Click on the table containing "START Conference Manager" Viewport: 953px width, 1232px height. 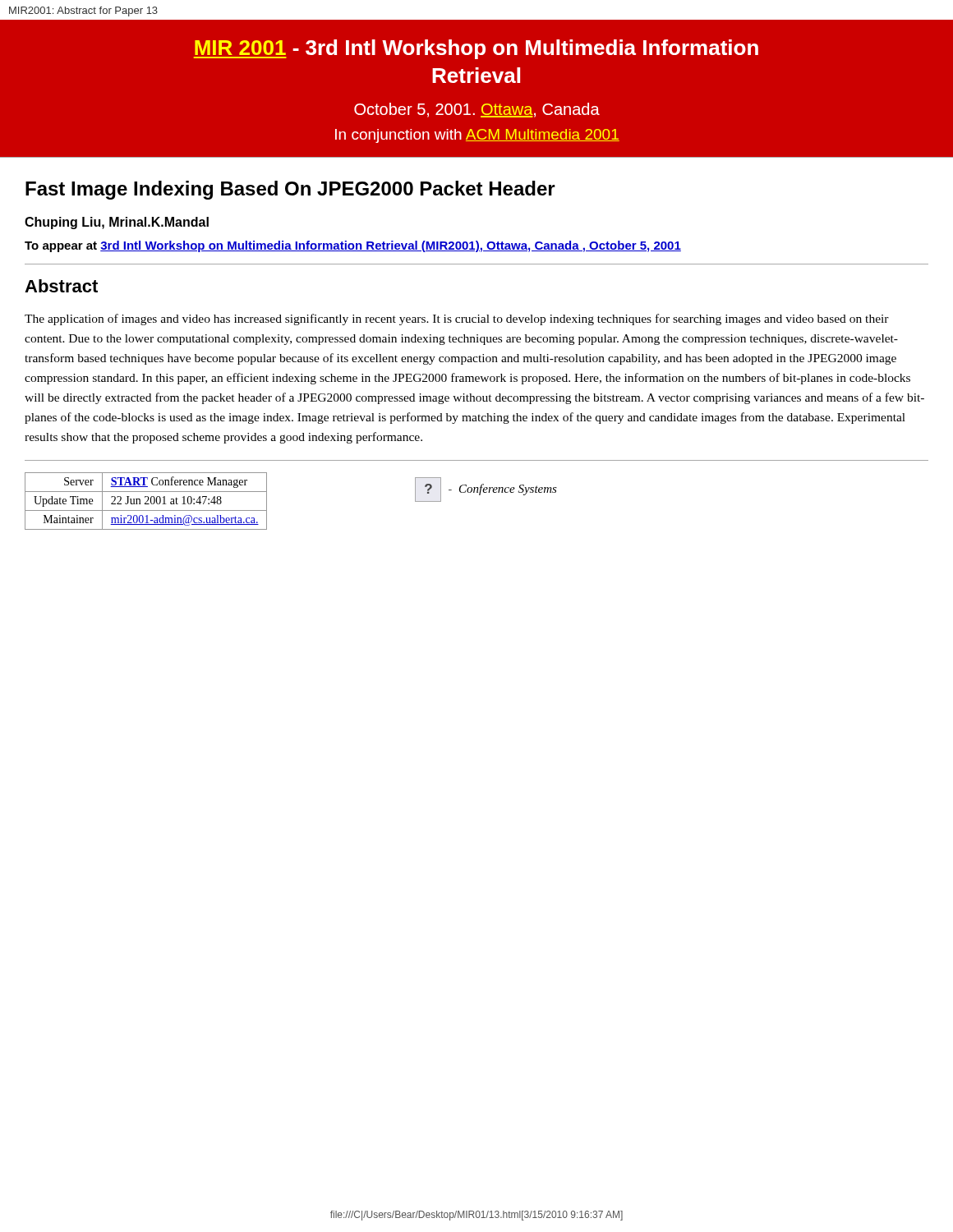[x=146, y=501]
